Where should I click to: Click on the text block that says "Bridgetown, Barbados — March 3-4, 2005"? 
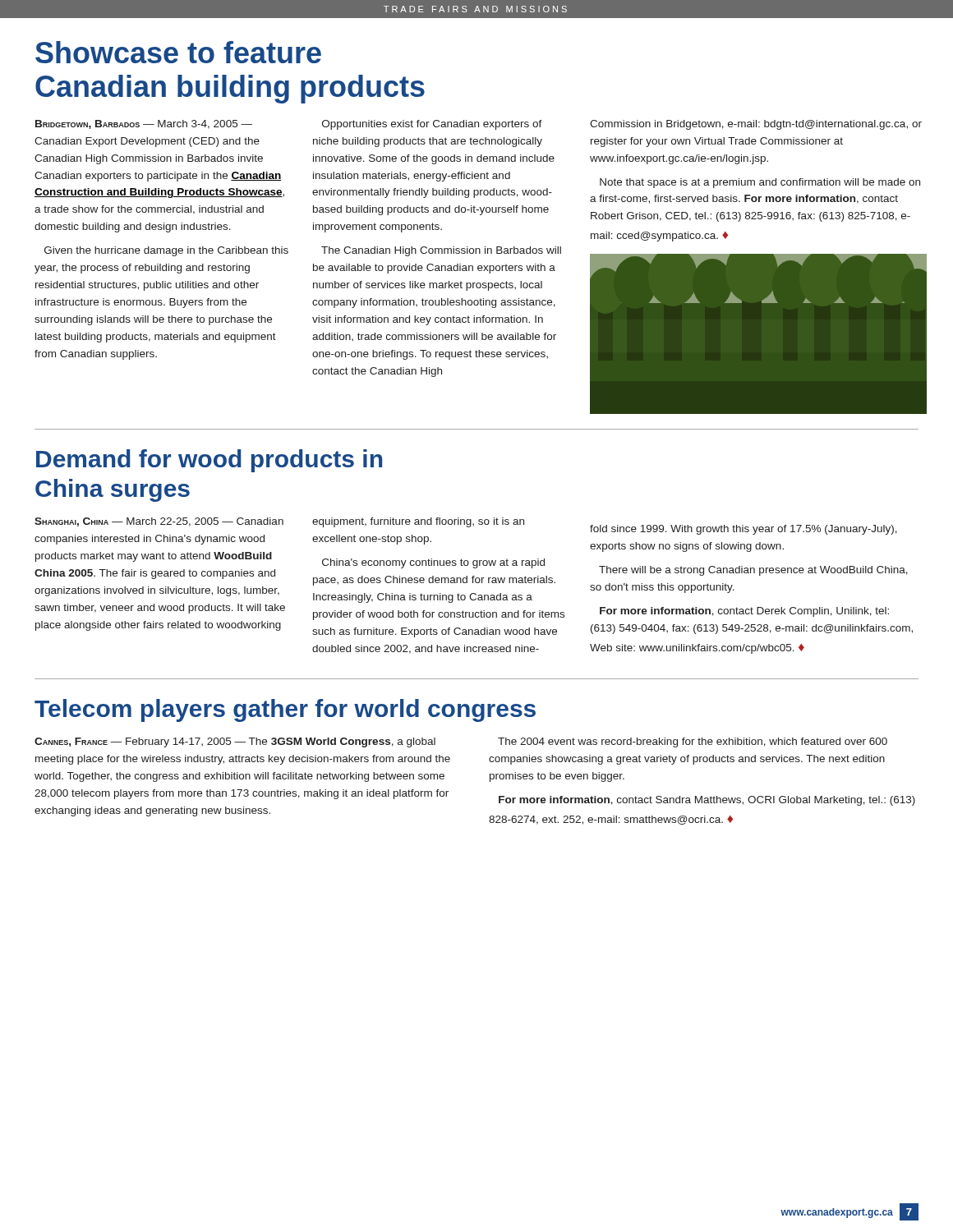click(x=162, y=239)
